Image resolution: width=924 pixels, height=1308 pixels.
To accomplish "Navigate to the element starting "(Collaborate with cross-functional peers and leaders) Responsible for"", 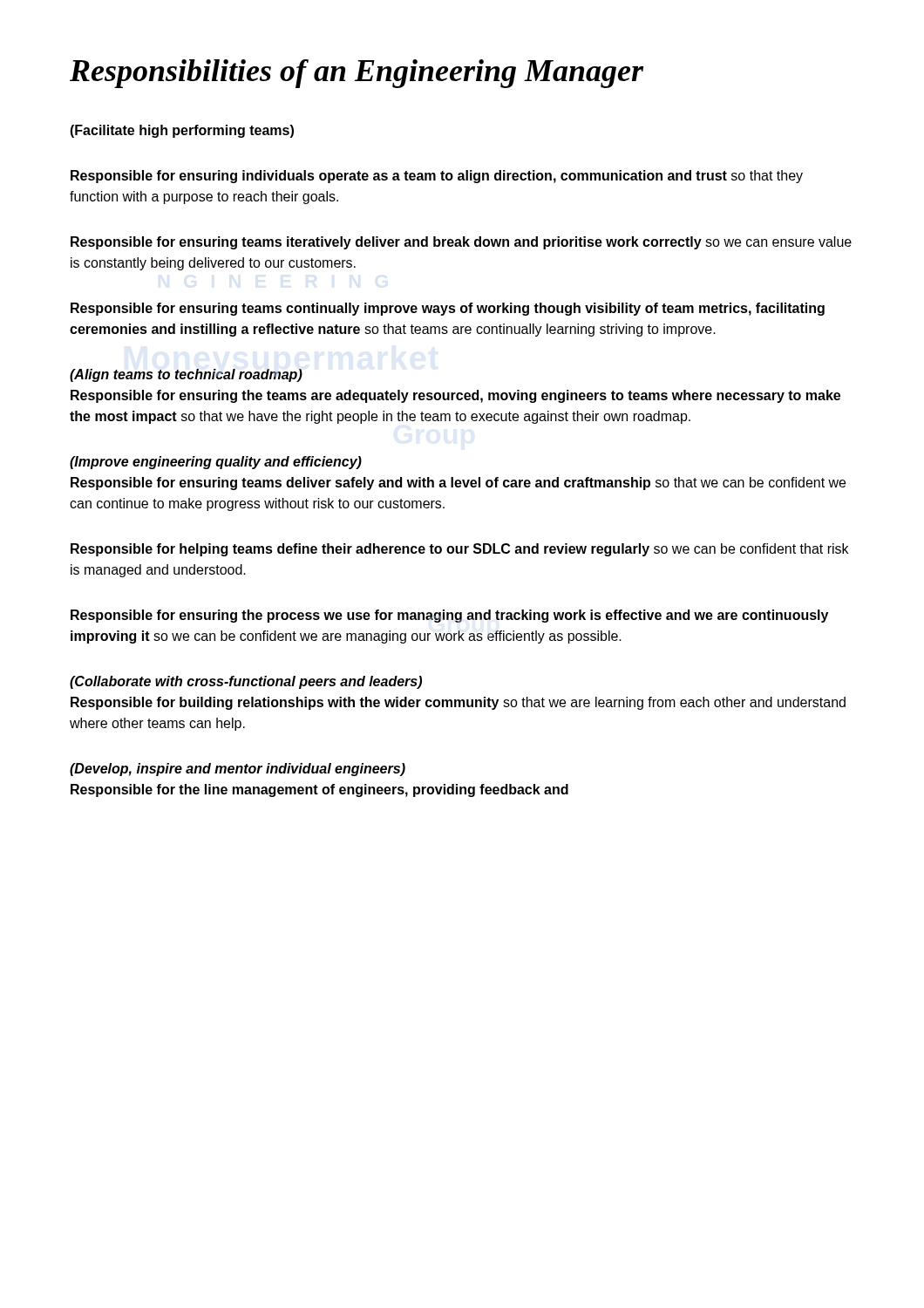I will 458,702.
